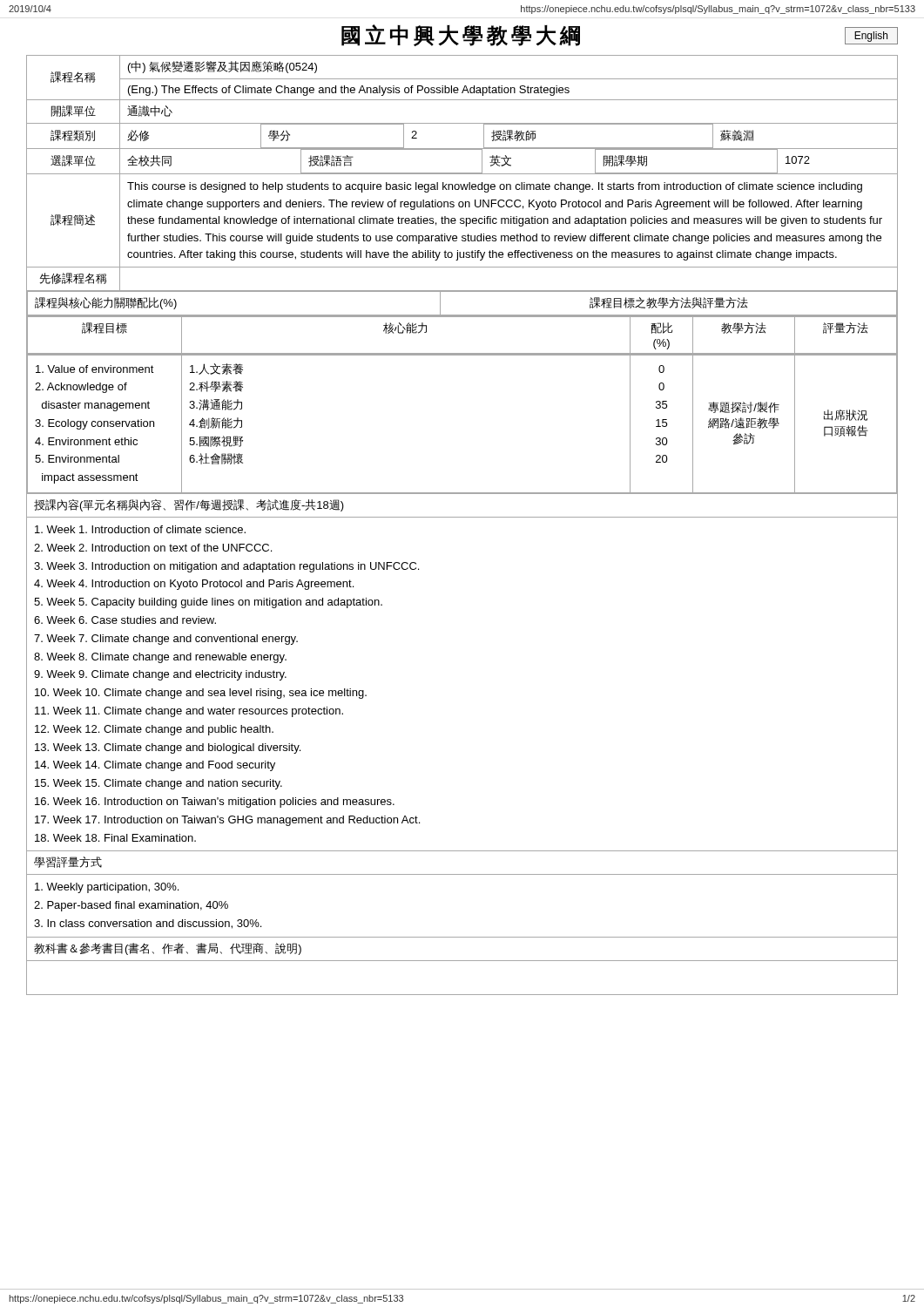Click on the text block starting "15. Week 15. Climate change"
The width and height of the screenshot is (924, 1307).
click(x=158, y=783)
